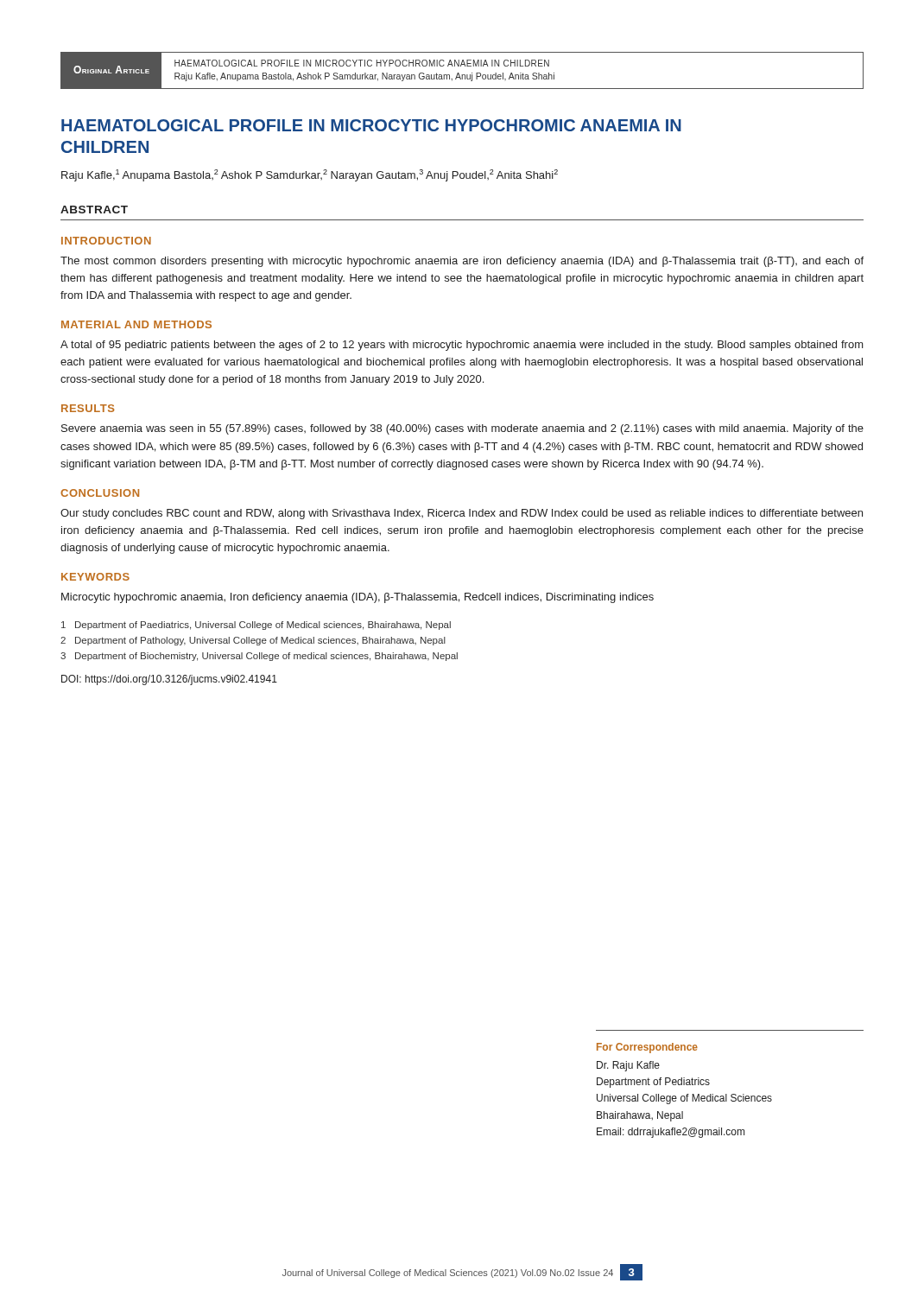Point to the block starting "Severe anaemia was"

pos(462,446)
